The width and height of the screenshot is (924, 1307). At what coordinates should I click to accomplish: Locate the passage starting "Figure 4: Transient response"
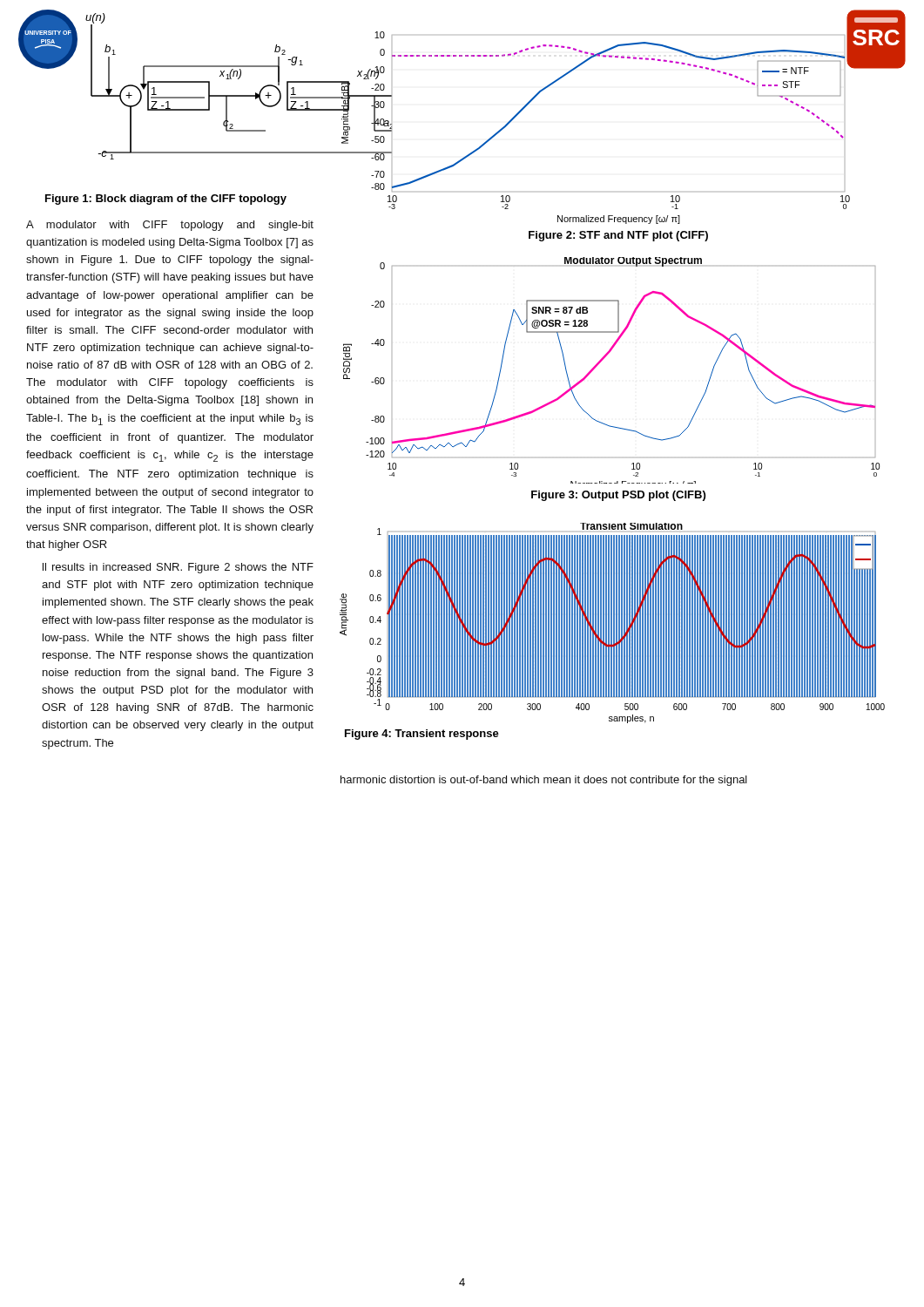pos(421,733)
